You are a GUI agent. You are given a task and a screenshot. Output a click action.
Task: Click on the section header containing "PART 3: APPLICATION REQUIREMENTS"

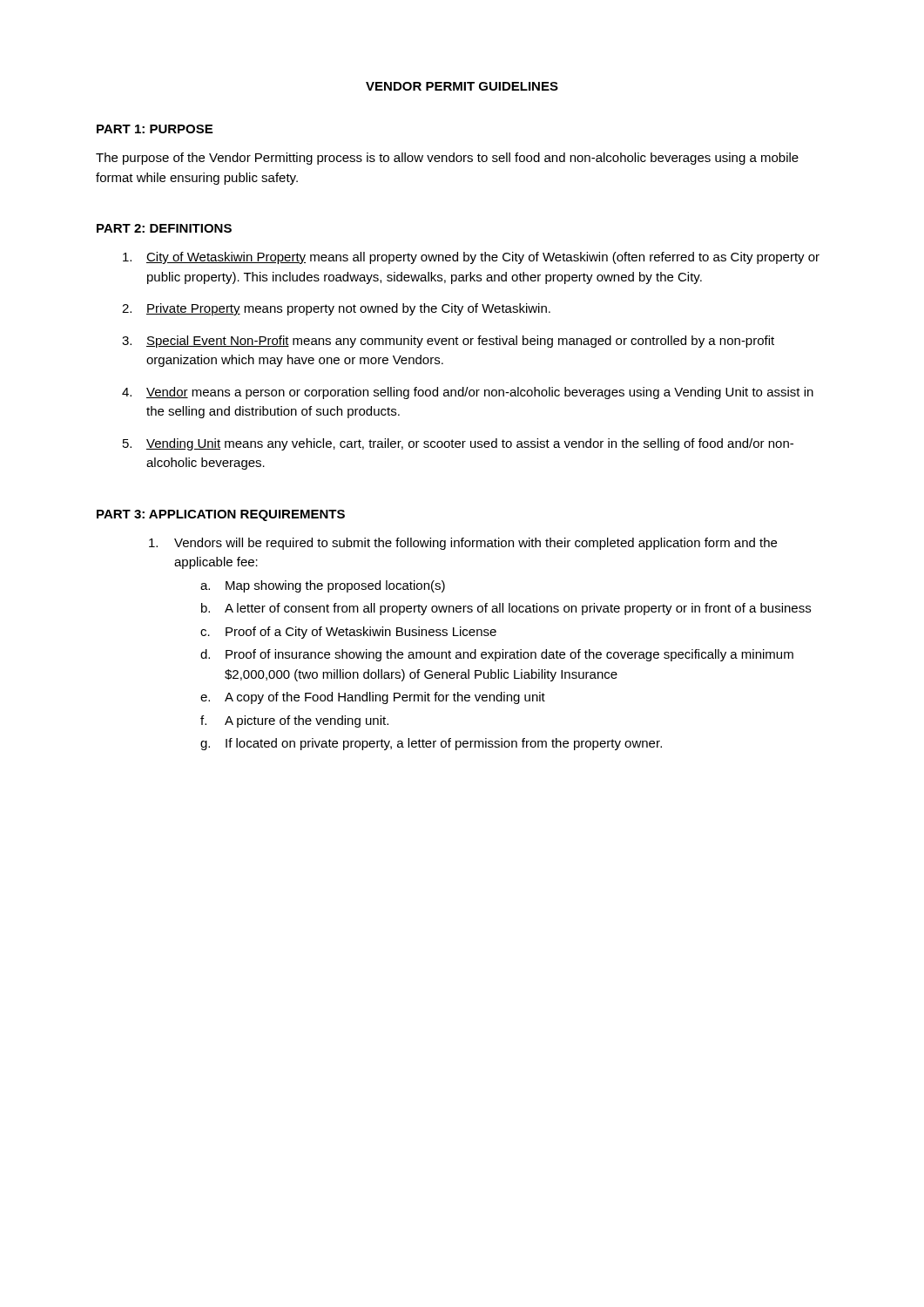[221, 513]
